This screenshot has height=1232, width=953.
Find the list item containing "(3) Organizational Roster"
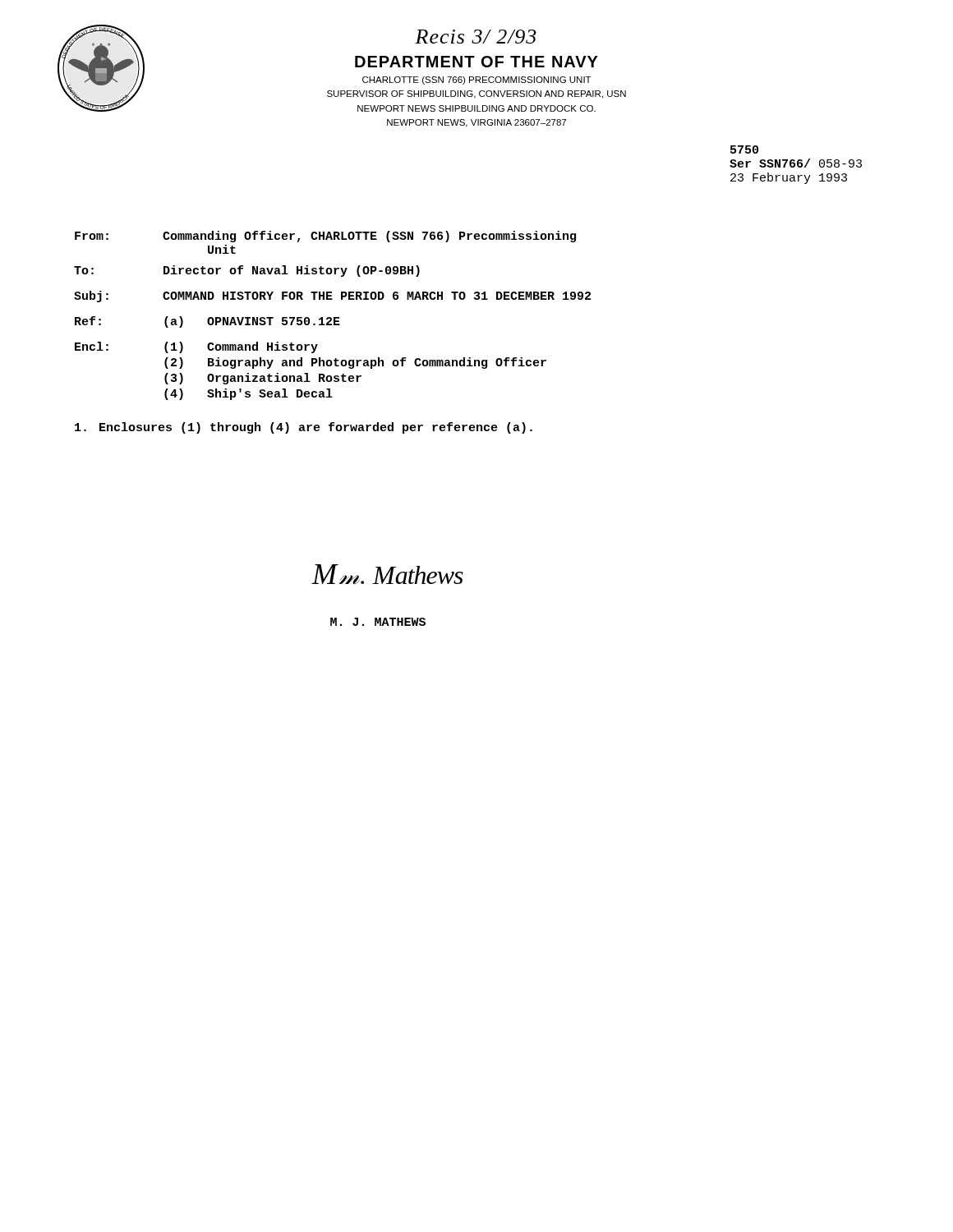263,379
